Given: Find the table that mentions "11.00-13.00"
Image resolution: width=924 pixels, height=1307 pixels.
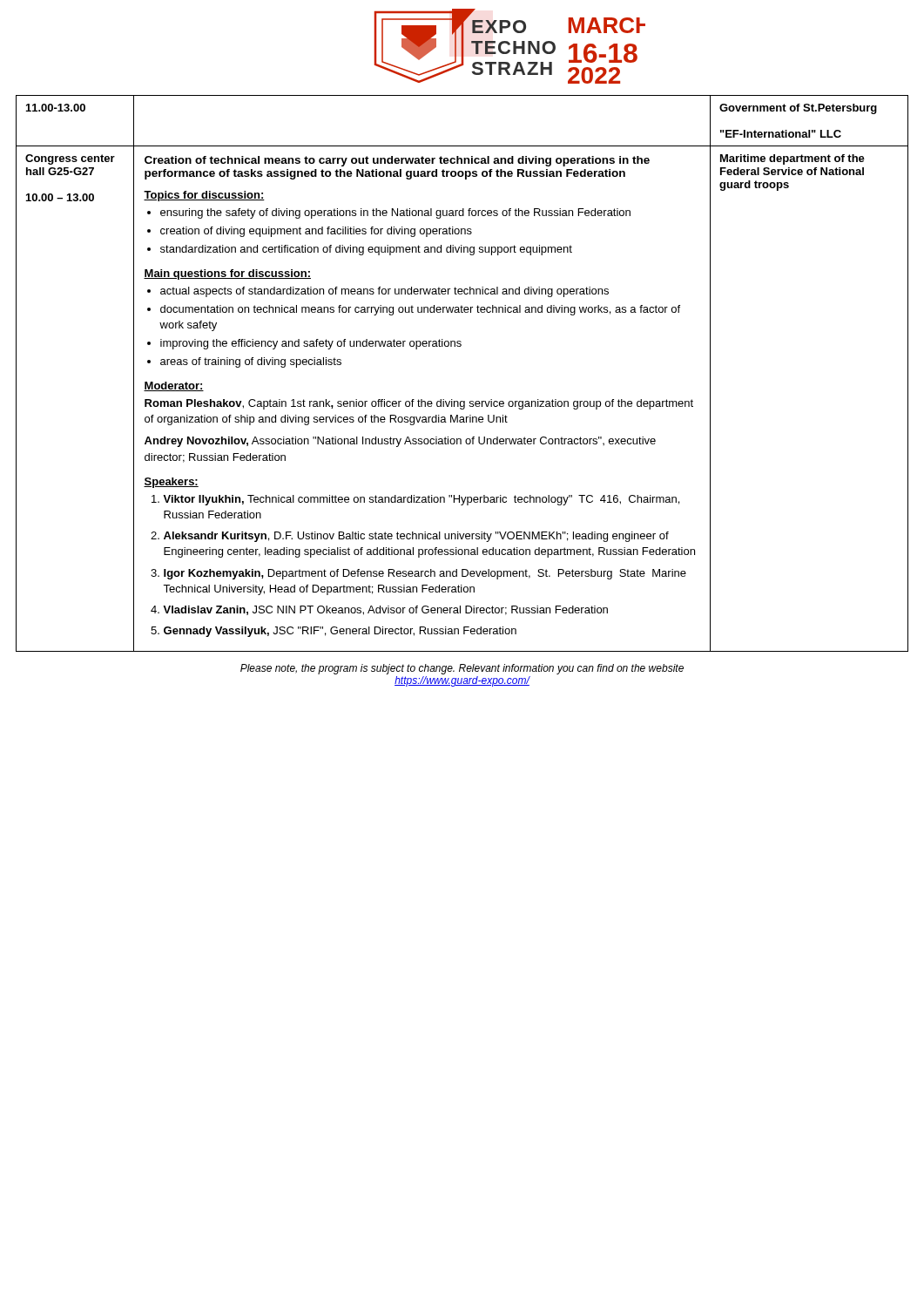Looking at the screenshot, I should point(462,374).
